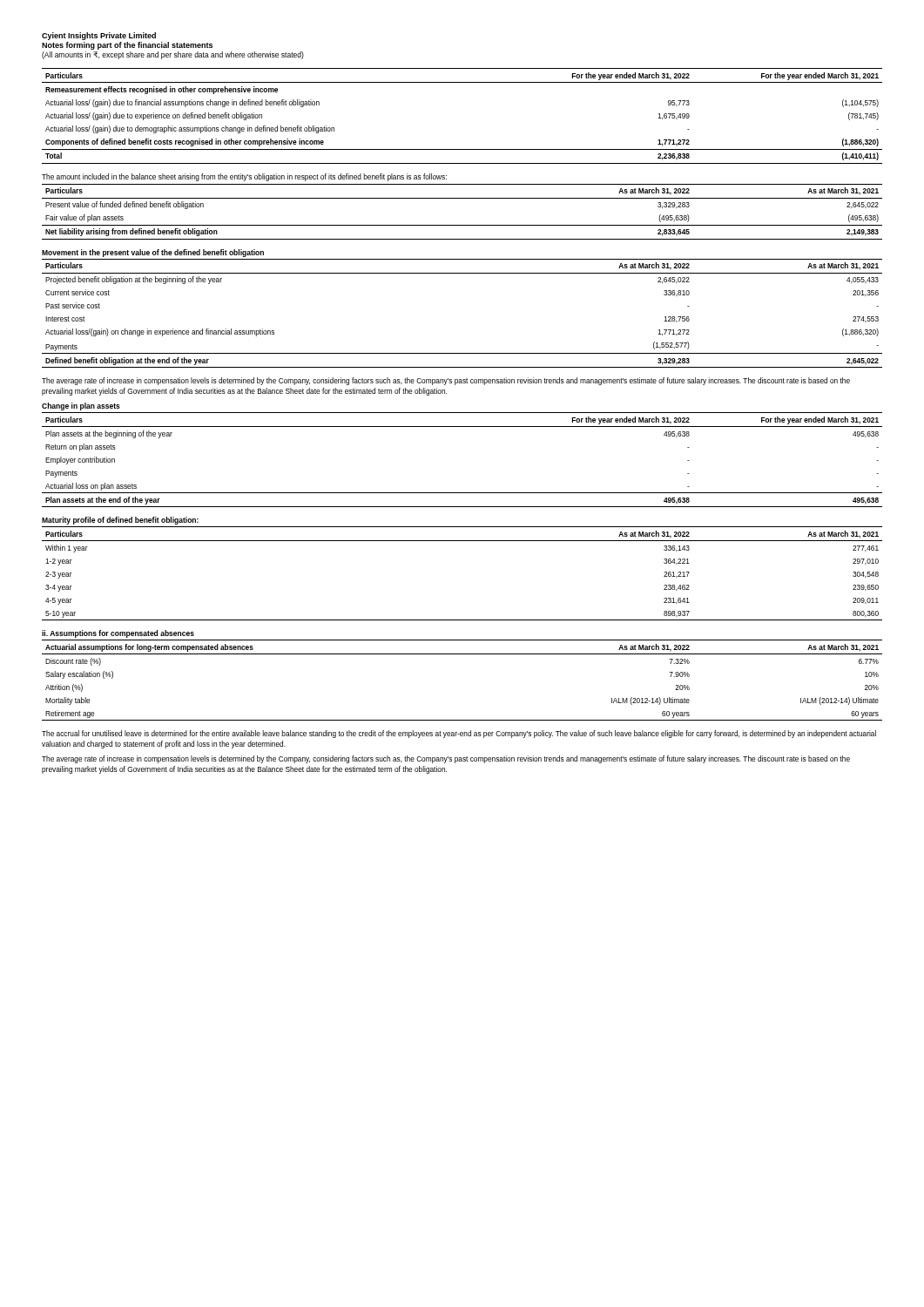This screenshot has width=924, height=1307.
Task: Click on the section header containing "ii. Assumptions for"
Action: 118,634
